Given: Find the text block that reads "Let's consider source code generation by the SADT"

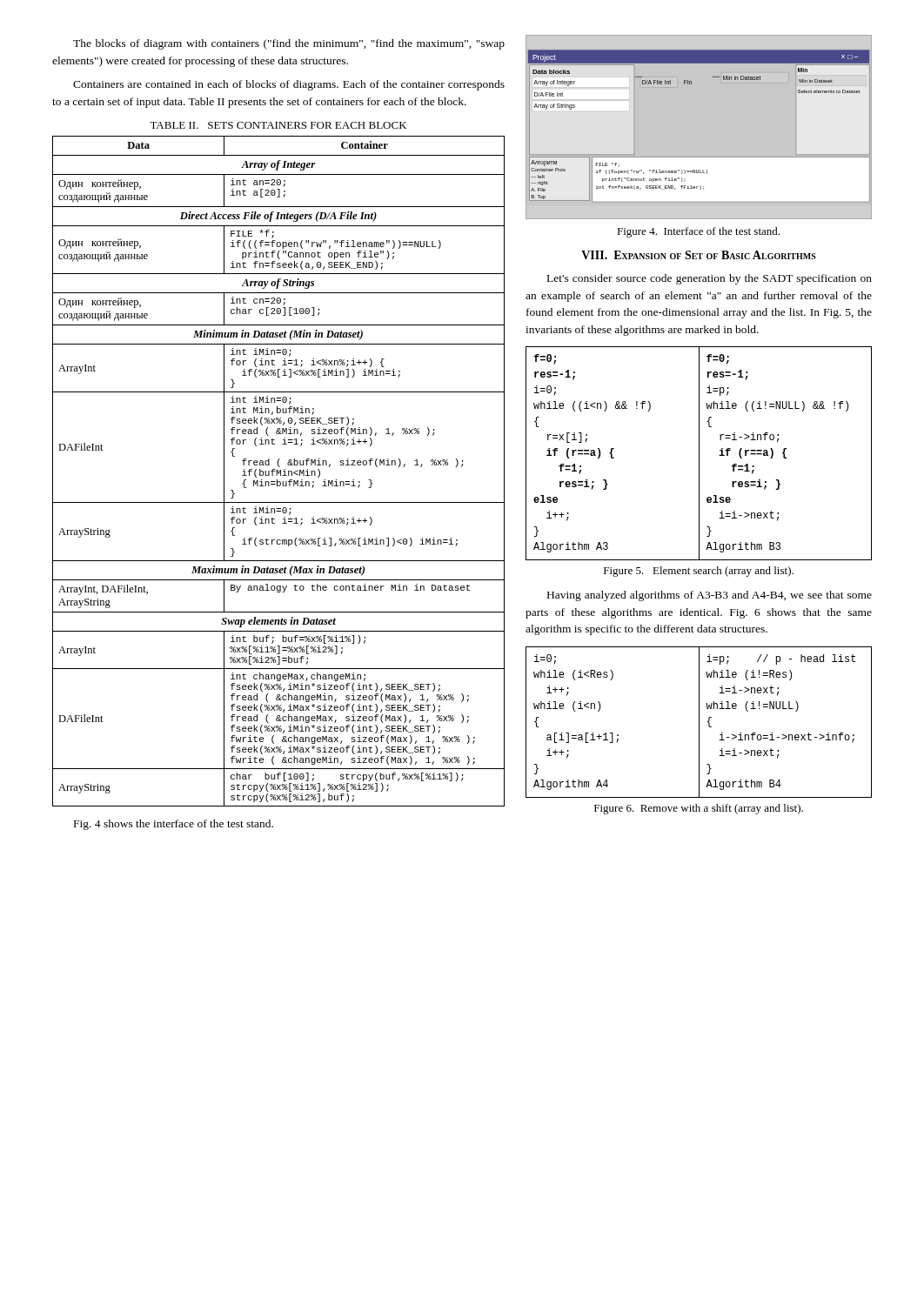Looking at the screenshot, I should pos(699,304).
